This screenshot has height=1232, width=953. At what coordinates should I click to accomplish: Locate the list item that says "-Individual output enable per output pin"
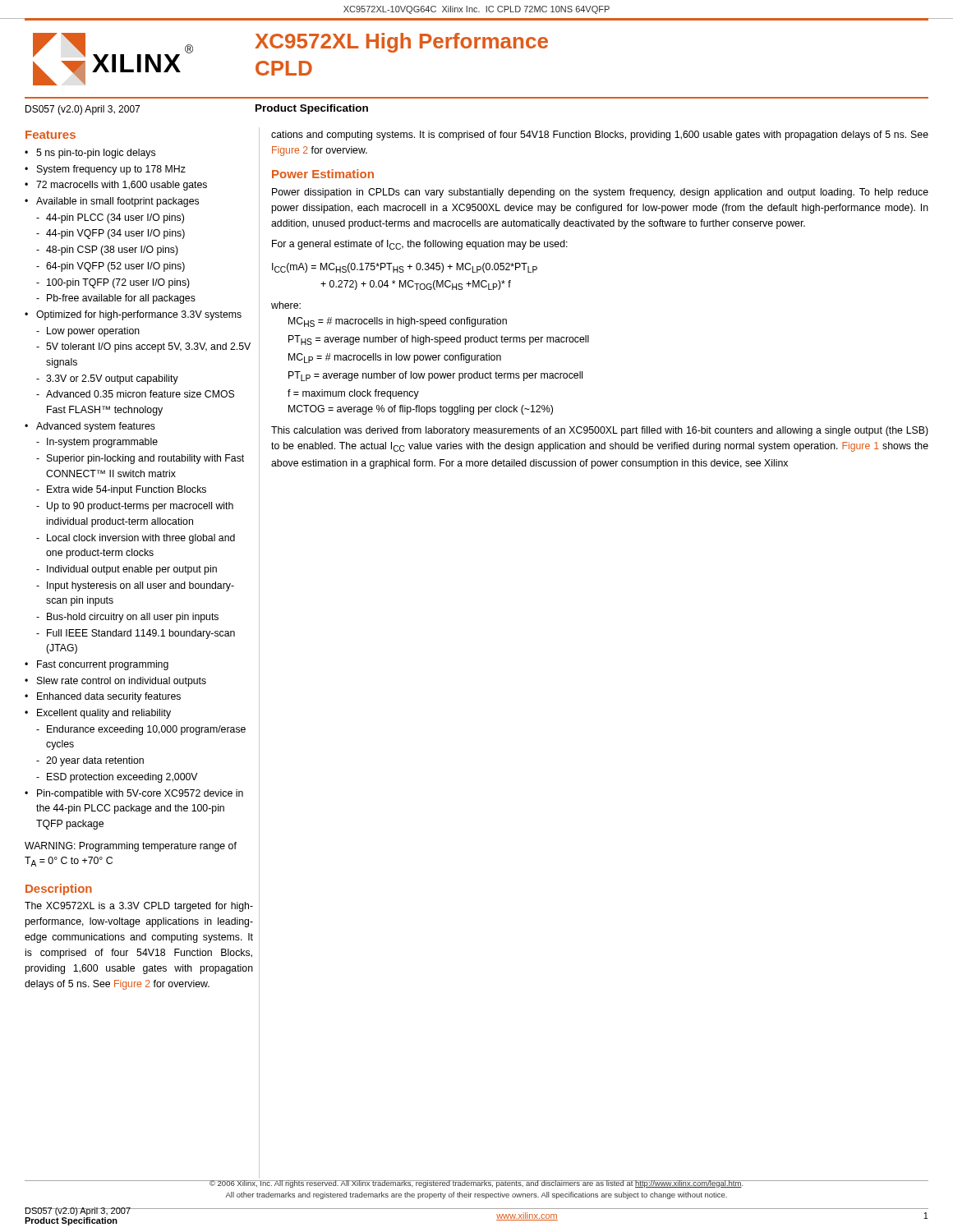(127, 569)
